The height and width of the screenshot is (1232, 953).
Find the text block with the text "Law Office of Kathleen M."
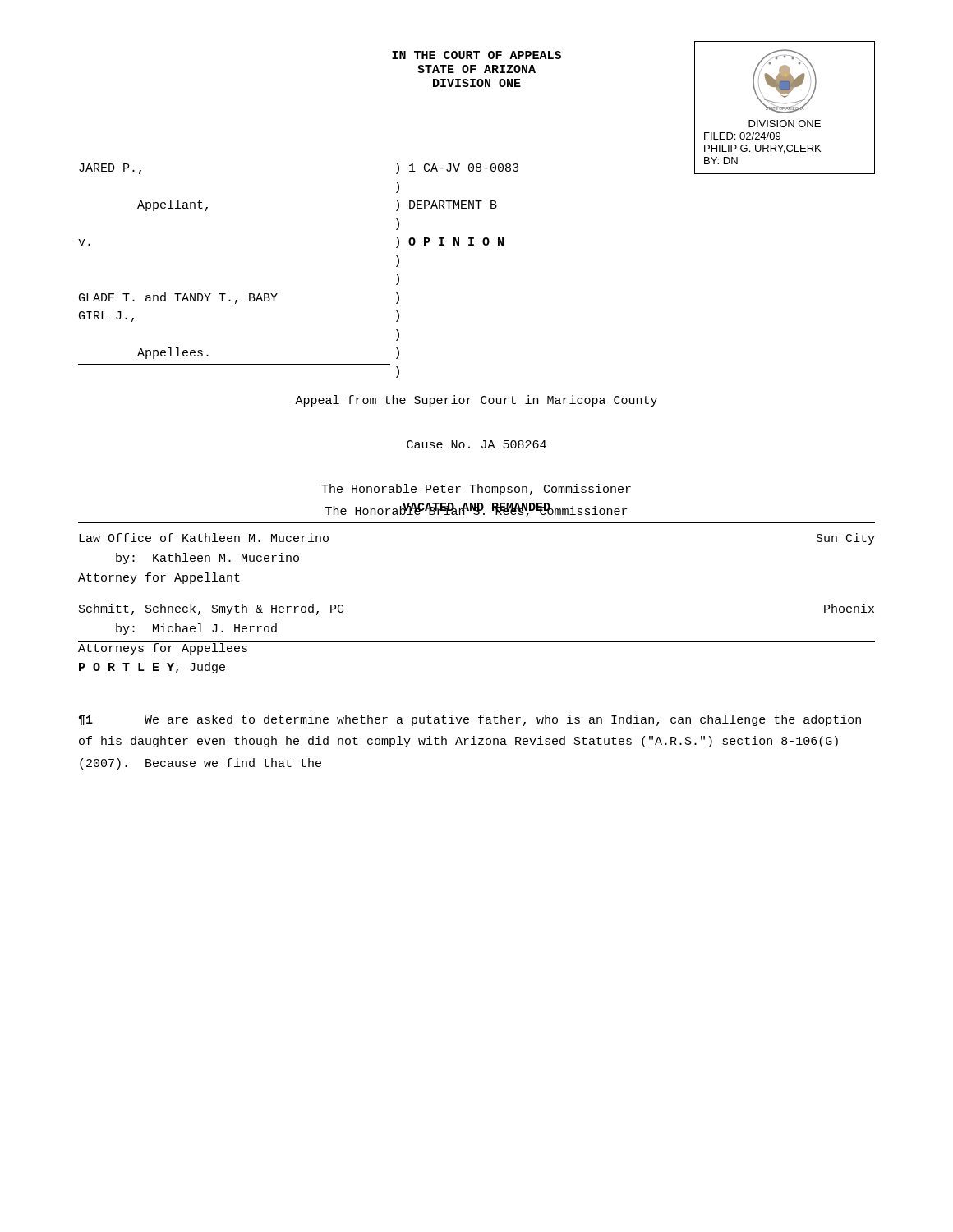point(199,538)
